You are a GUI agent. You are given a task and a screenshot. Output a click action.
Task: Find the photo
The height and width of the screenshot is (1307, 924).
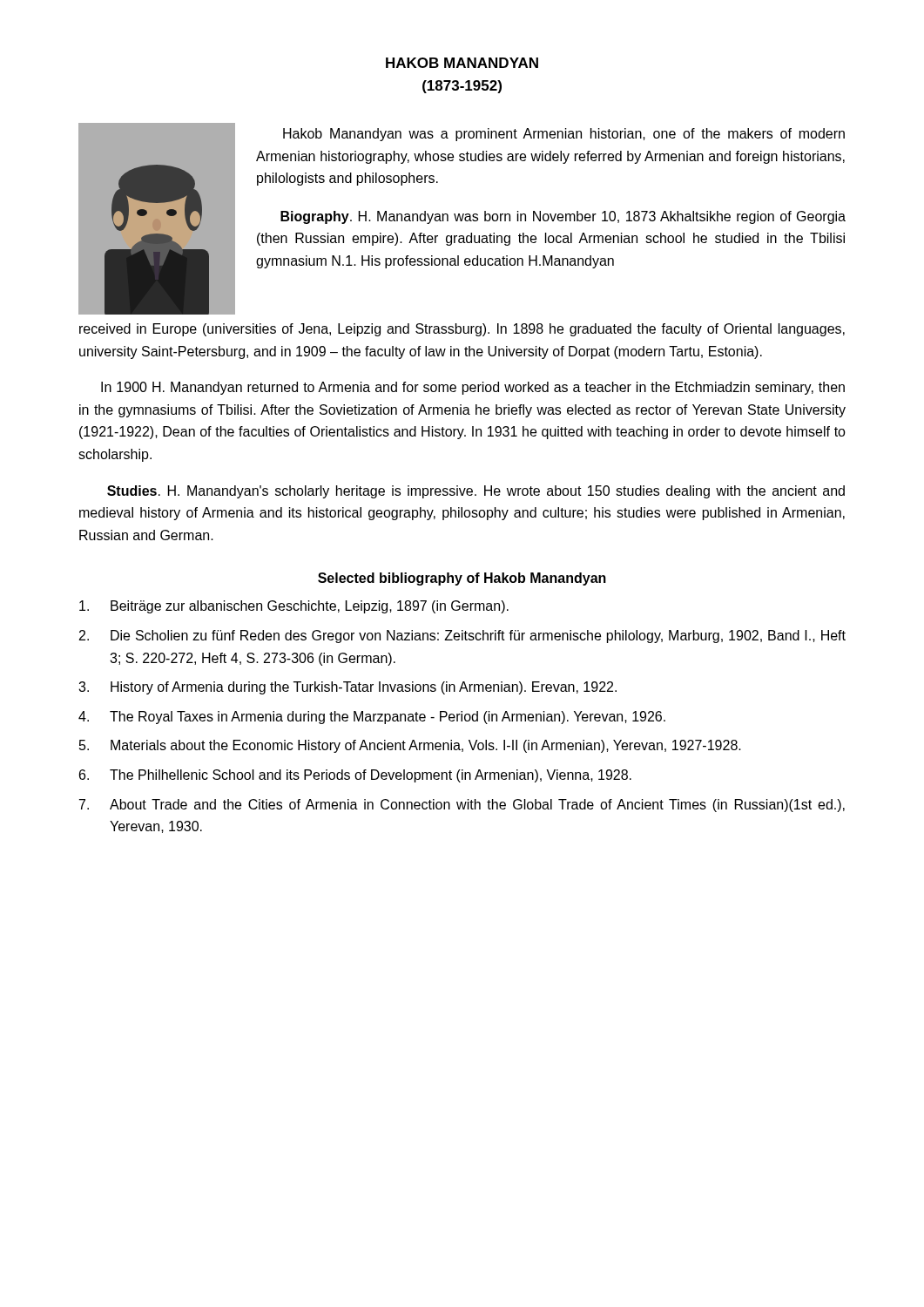pos(157,219)
